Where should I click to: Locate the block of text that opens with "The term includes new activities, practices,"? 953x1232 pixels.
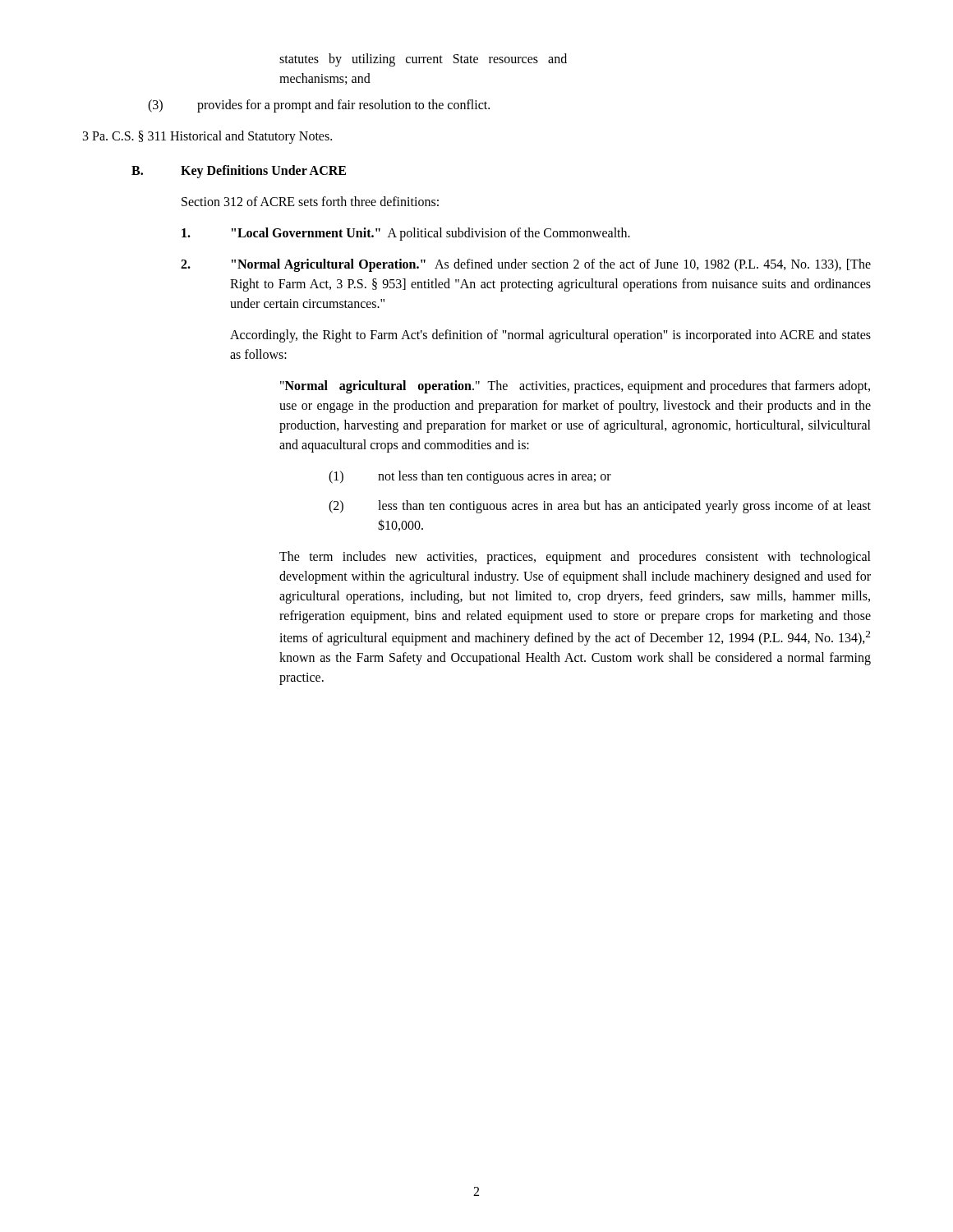[575, 617]
